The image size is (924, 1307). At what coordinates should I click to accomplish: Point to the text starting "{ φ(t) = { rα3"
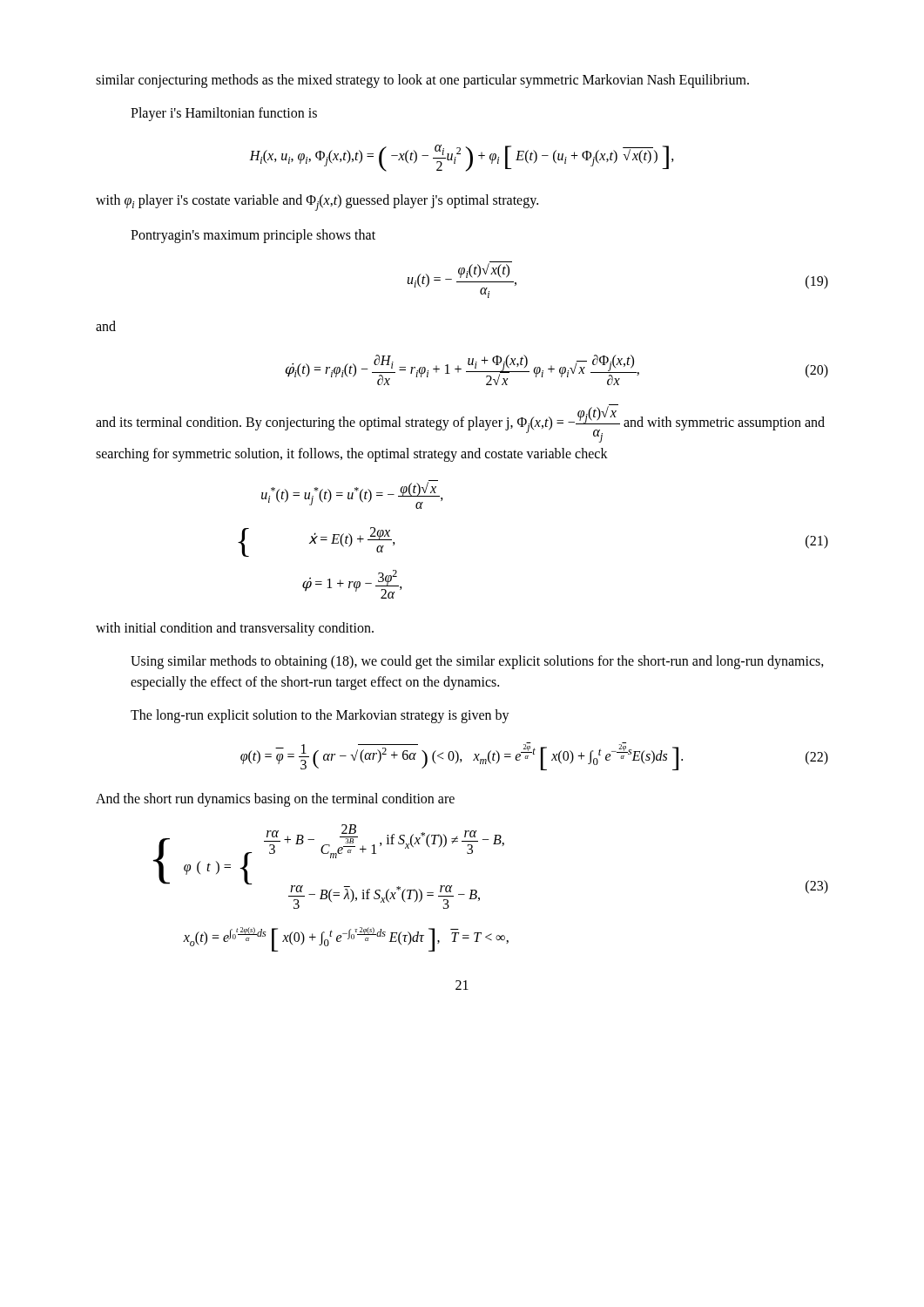click(x=488, y=886)
